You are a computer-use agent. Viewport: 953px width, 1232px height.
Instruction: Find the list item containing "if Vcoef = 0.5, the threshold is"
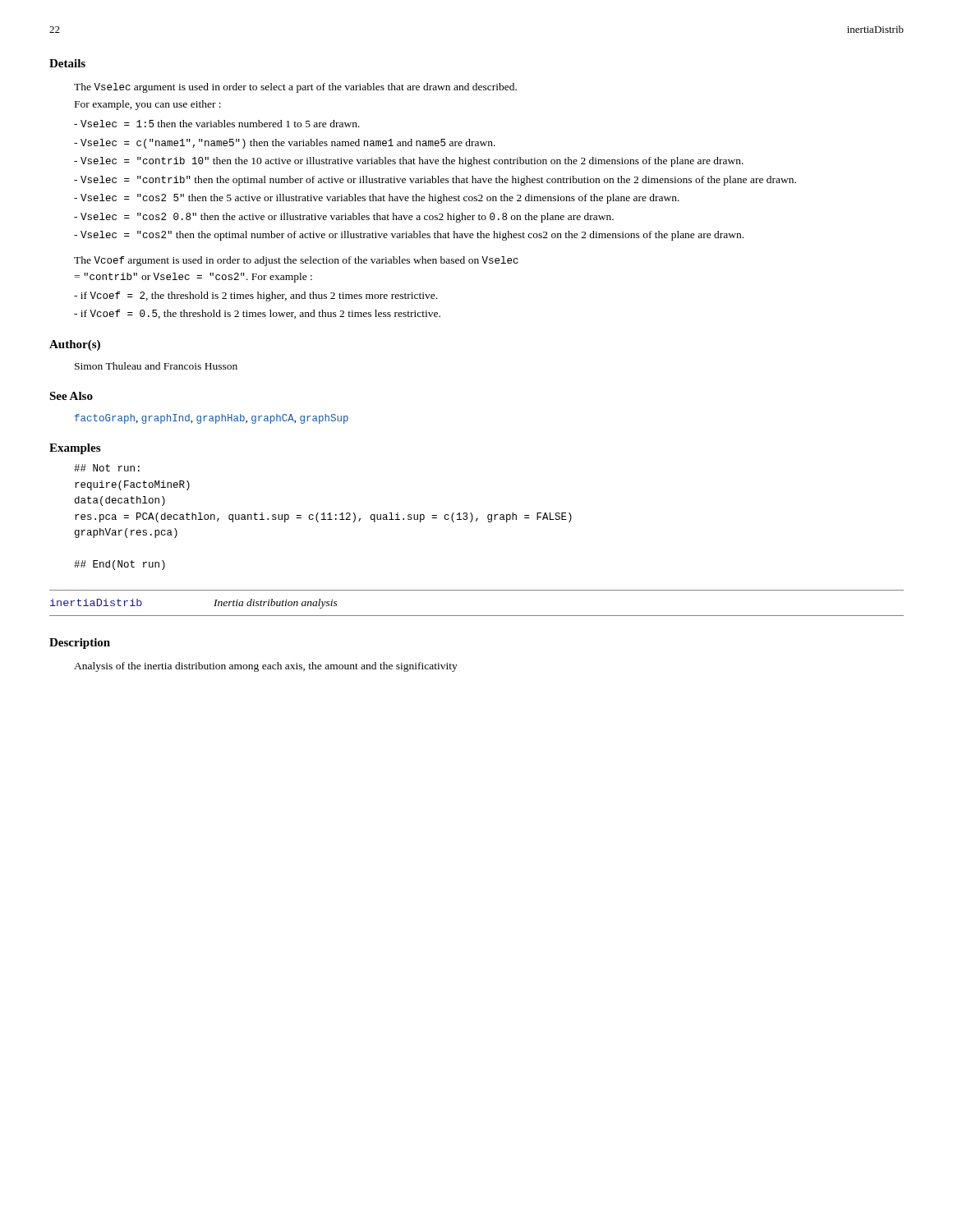pyautogui.click(x=258, y=314)
